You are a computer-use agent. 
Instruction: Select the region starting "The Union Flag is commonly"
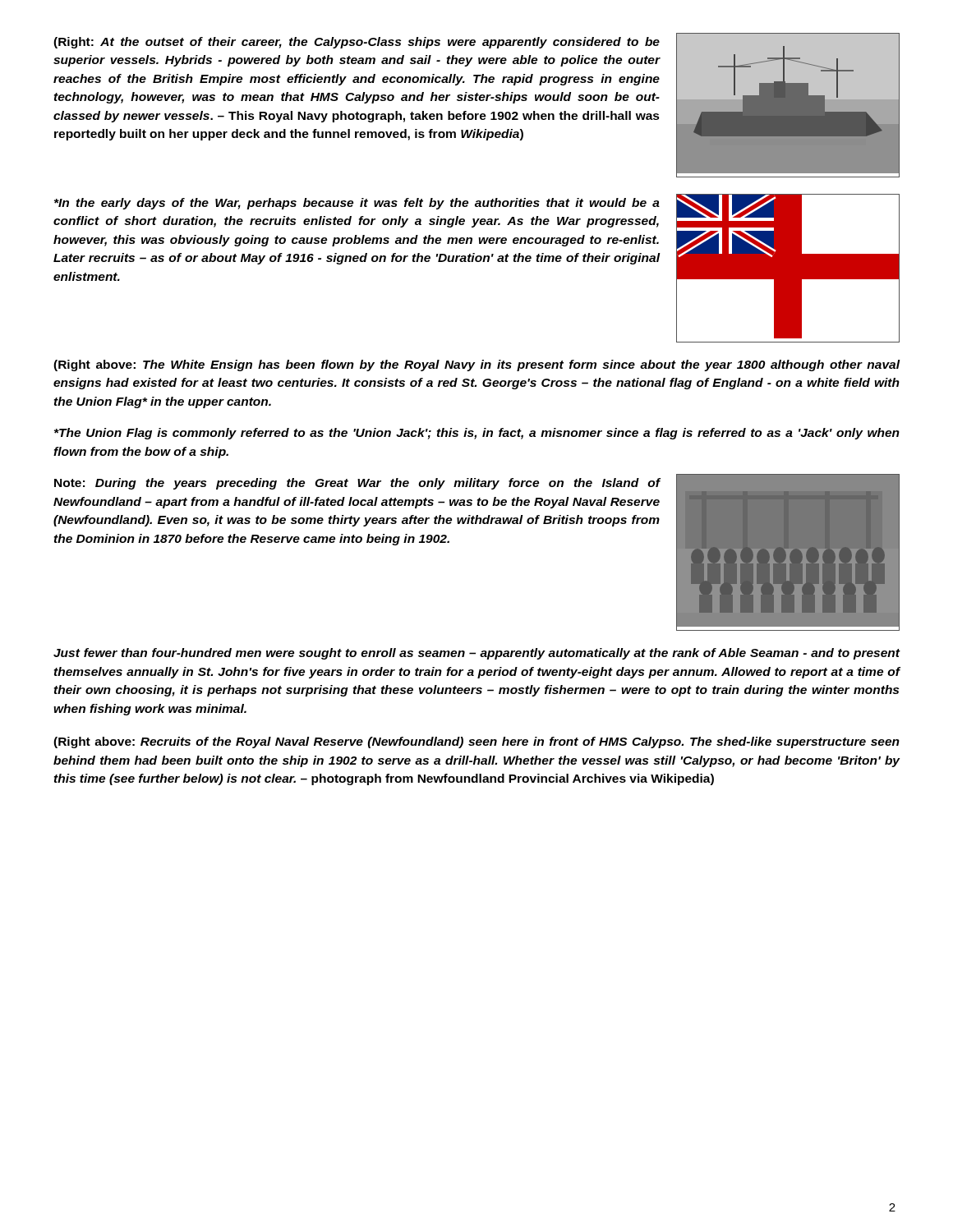coord(476,442)
